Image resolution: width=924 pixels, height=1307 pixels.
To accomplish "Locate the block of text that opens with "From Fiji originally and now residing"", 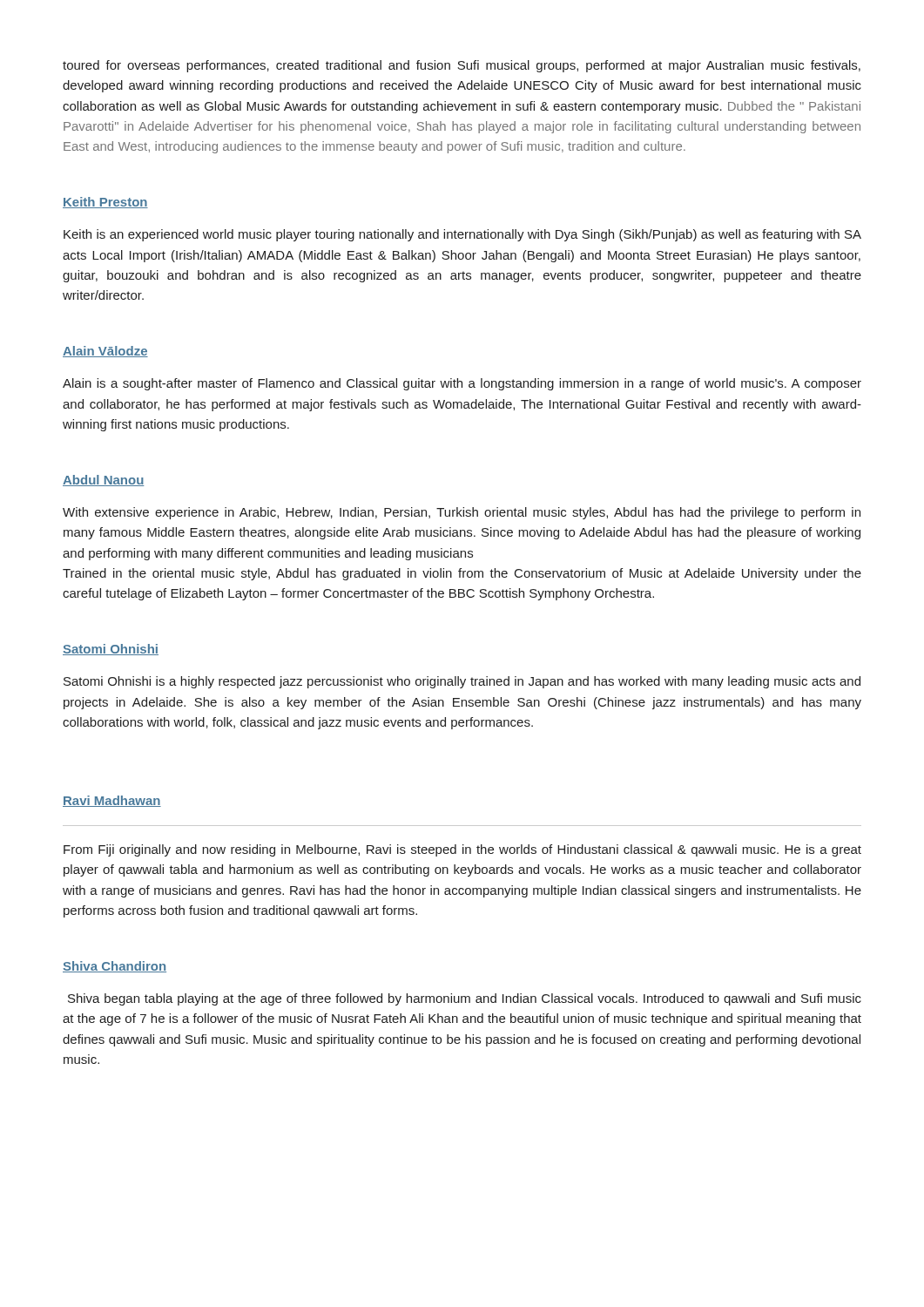I will coord(462,880).
